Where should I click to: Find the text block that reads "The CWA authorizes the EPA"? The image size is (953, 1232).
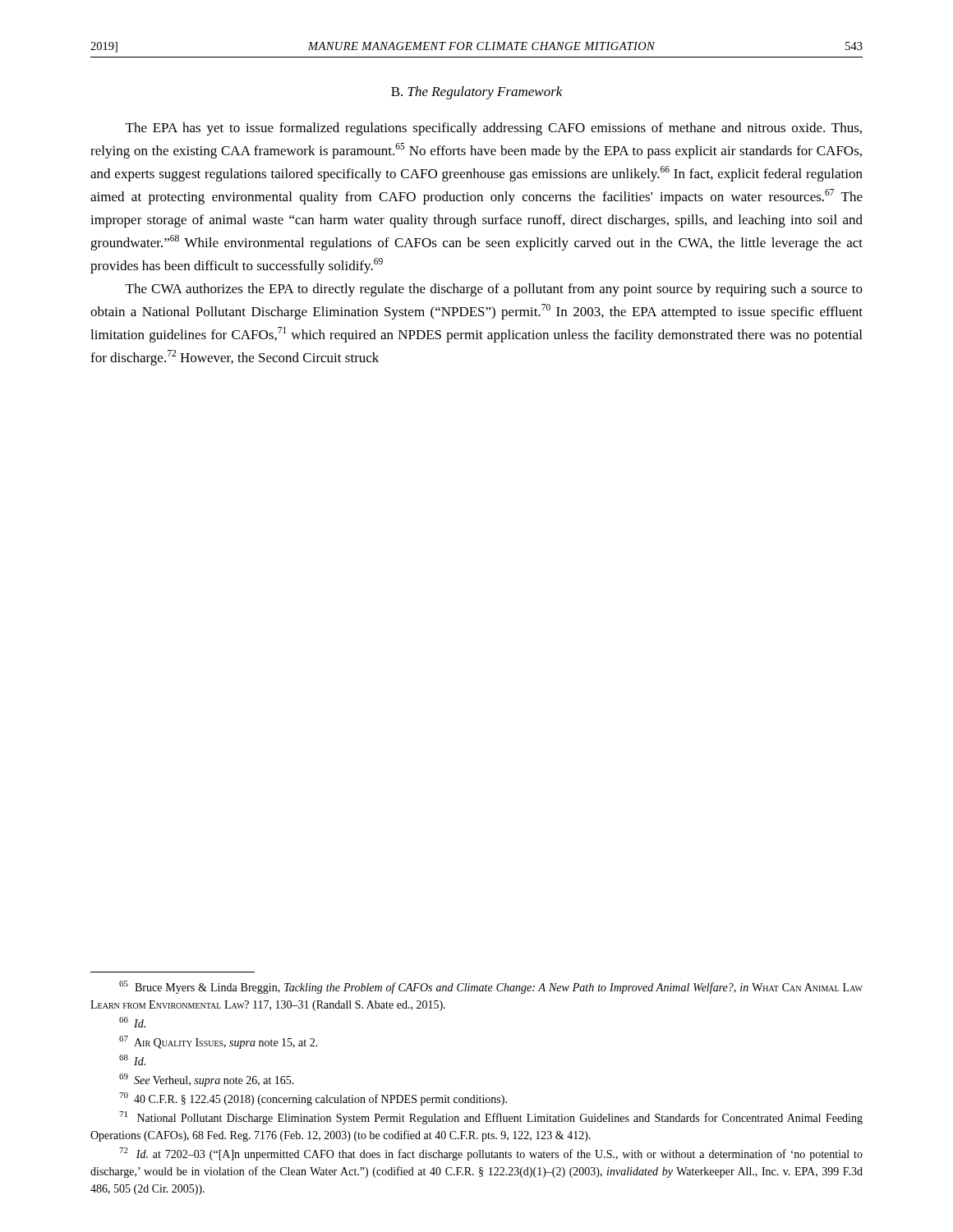476,324
